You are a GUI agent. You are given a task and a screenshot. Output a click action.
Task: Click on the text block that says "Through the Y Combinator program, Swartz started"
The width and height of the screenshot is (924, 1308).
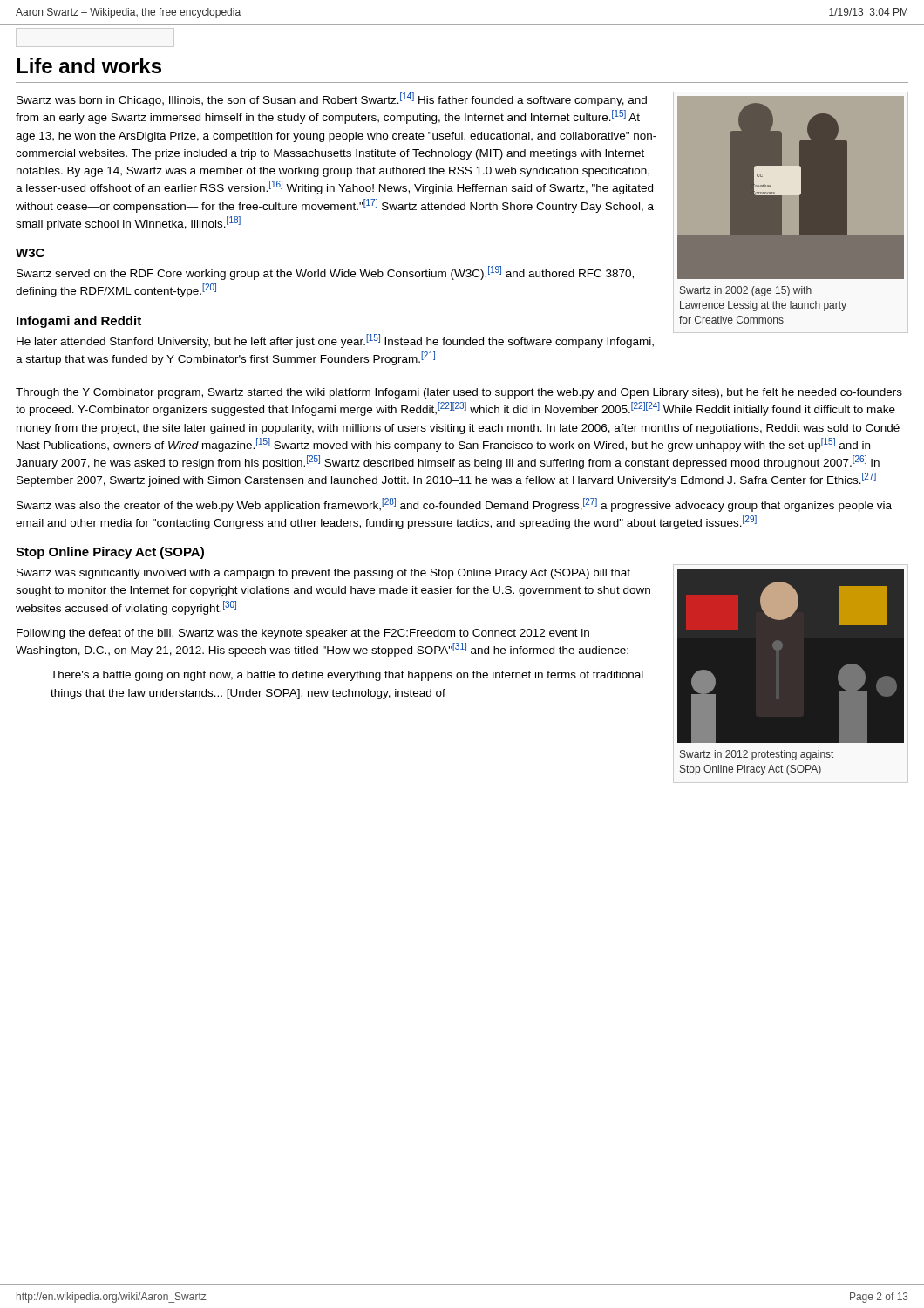pyautogui.click(x=459, y=436)
